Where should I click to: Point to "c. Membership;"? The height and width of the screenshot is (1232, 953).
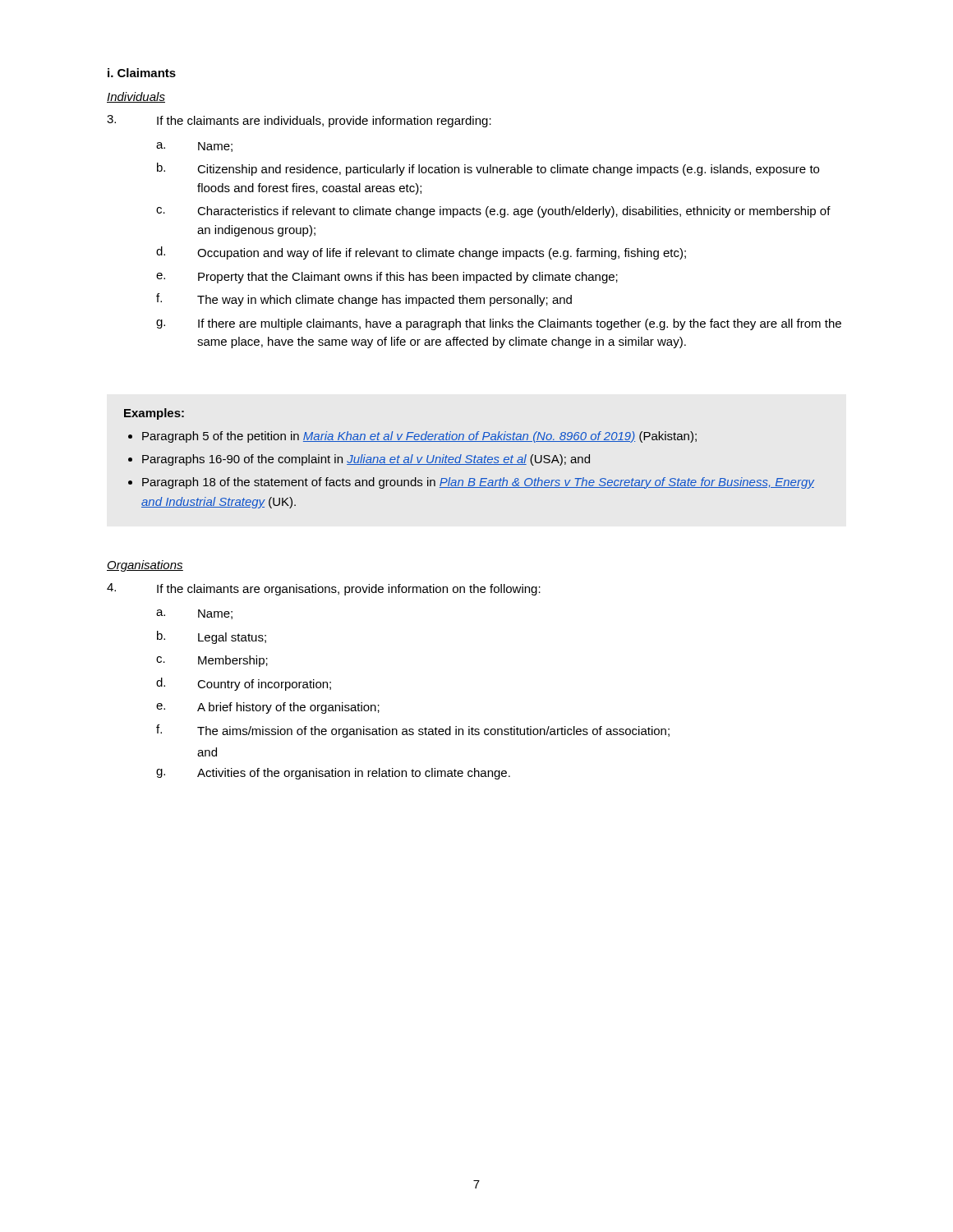[x=212, y=661]
